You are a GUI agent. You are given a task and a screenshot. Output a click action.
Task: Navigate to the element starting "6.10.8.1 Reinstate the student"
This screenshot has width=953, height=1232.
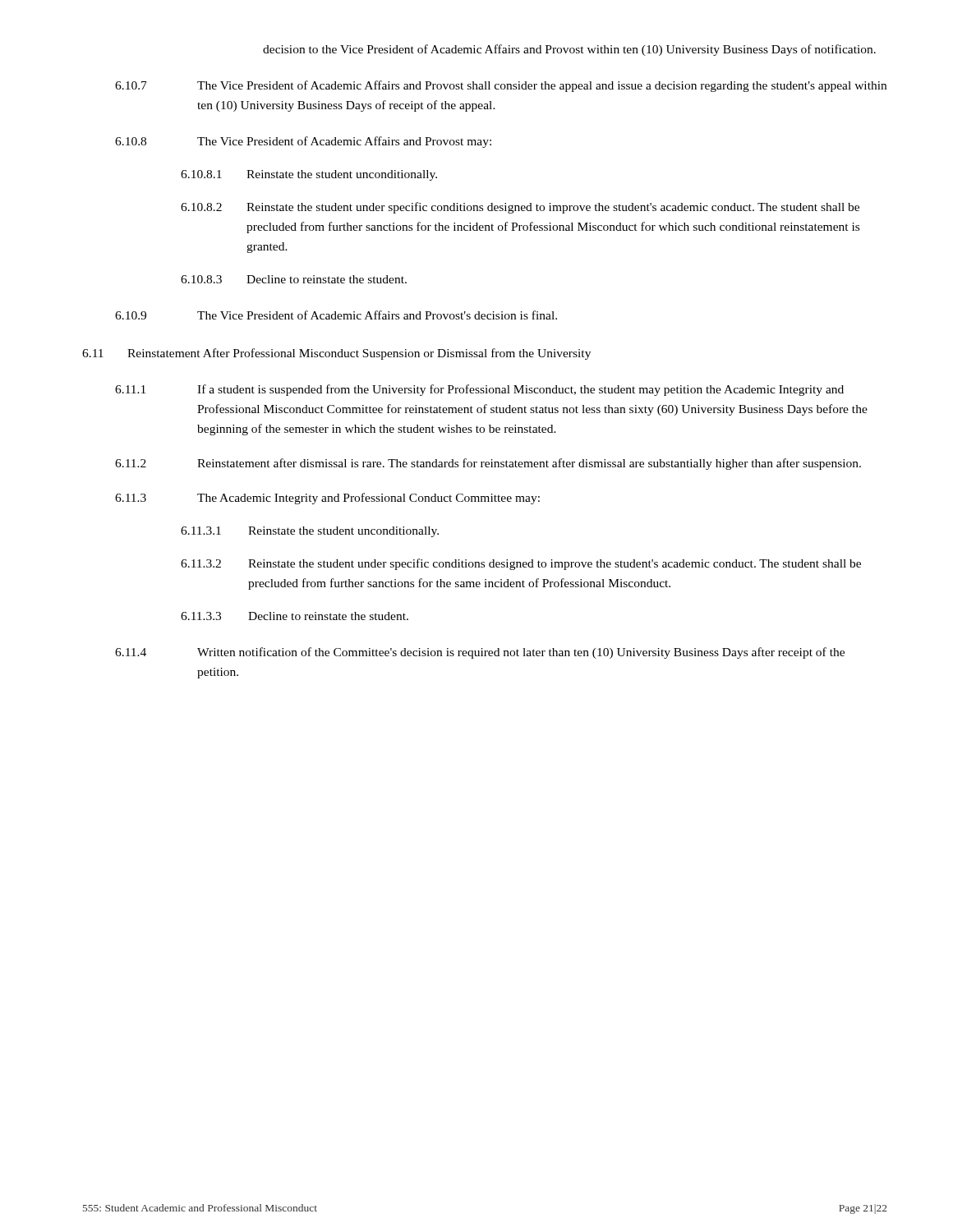pos(309,175)
